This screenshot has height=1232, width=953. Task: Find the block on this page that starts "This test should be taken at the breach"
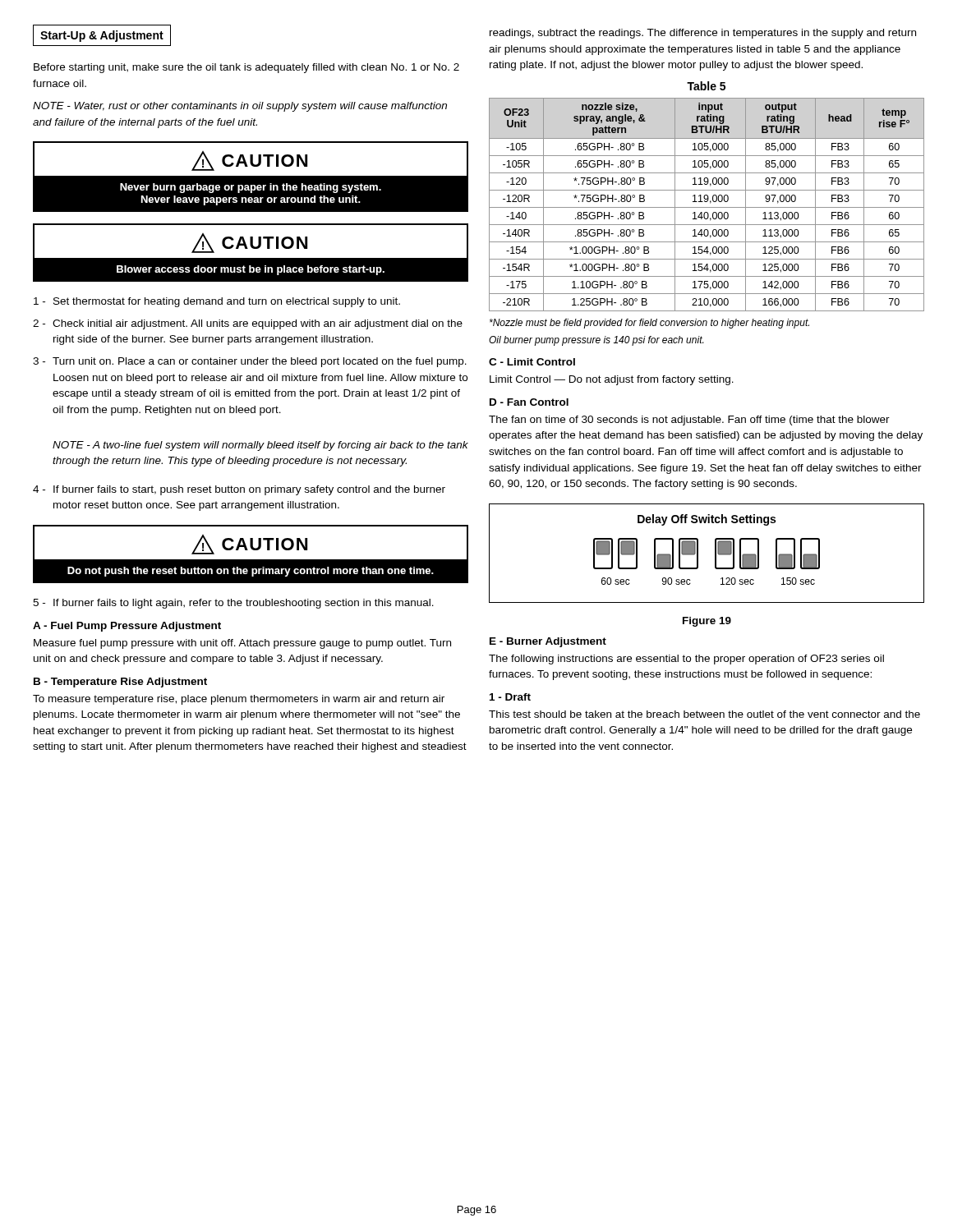tap(705, 730)
